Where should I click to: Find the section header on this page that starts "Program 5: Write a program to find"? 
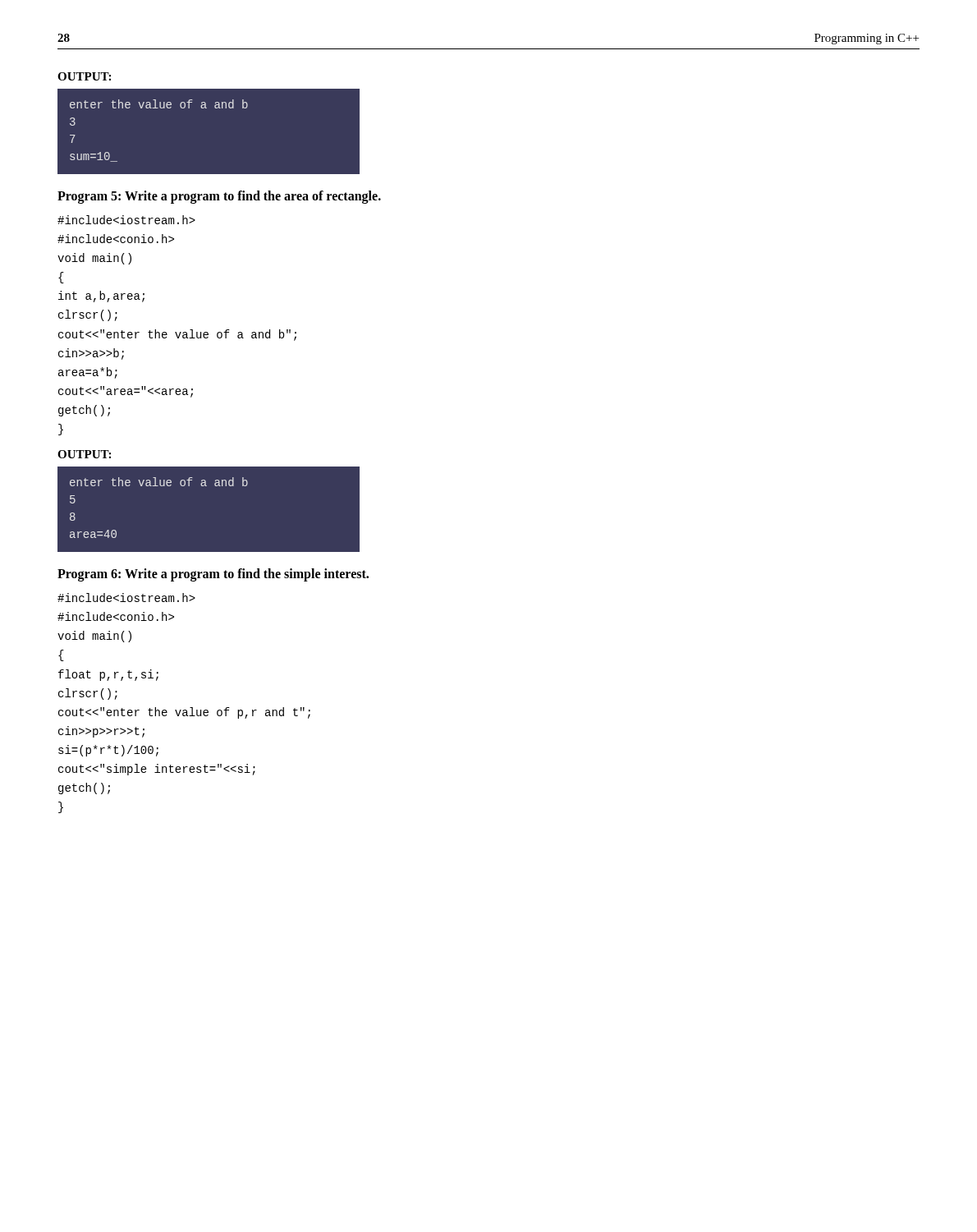(x=219, y=196)
